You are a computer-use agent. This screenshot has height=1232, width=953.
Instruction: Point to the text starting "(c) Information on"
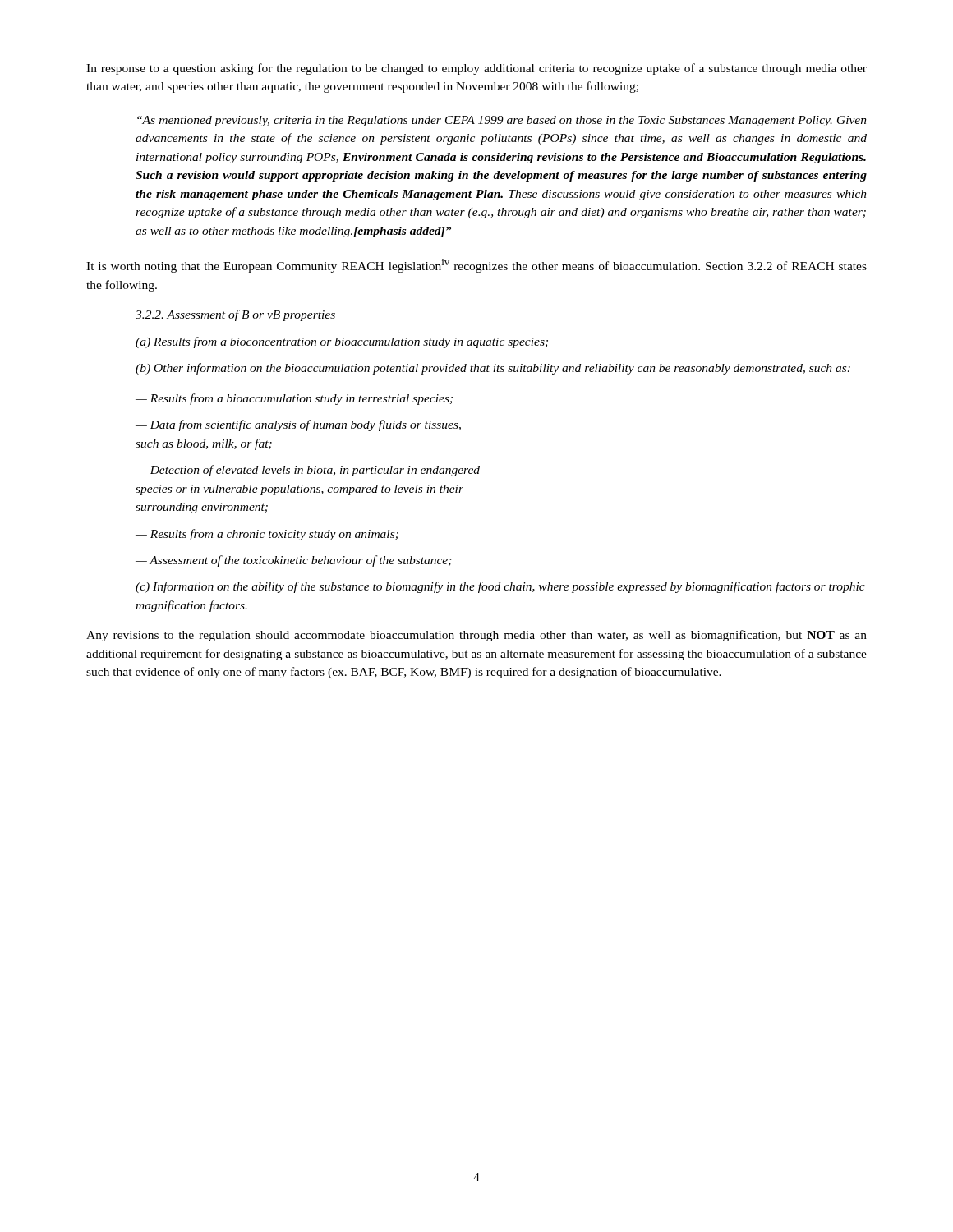tap(501, 596)
